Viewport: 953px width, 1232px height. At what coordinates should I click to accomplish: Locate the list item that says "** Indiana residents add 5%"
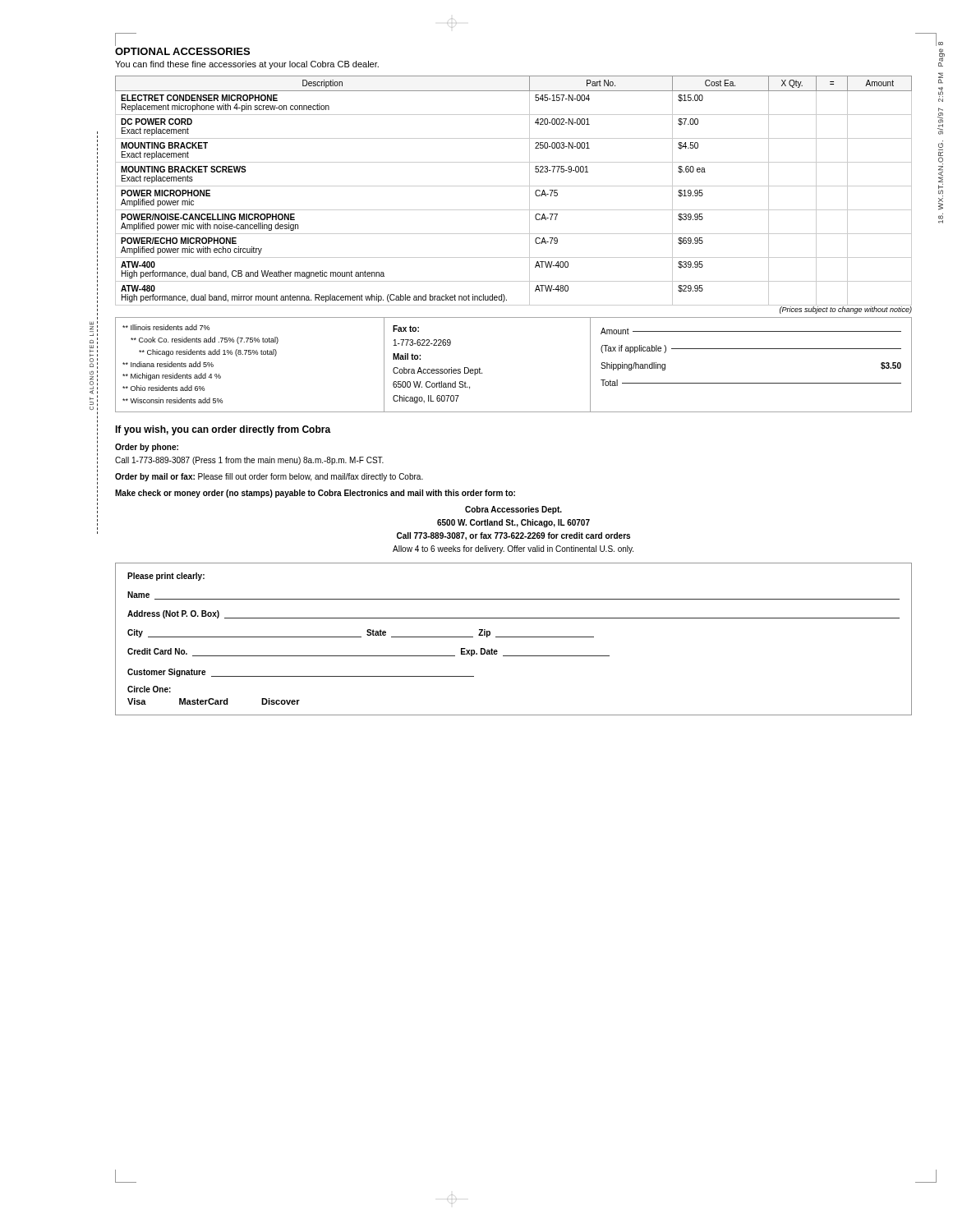[168, 364]
